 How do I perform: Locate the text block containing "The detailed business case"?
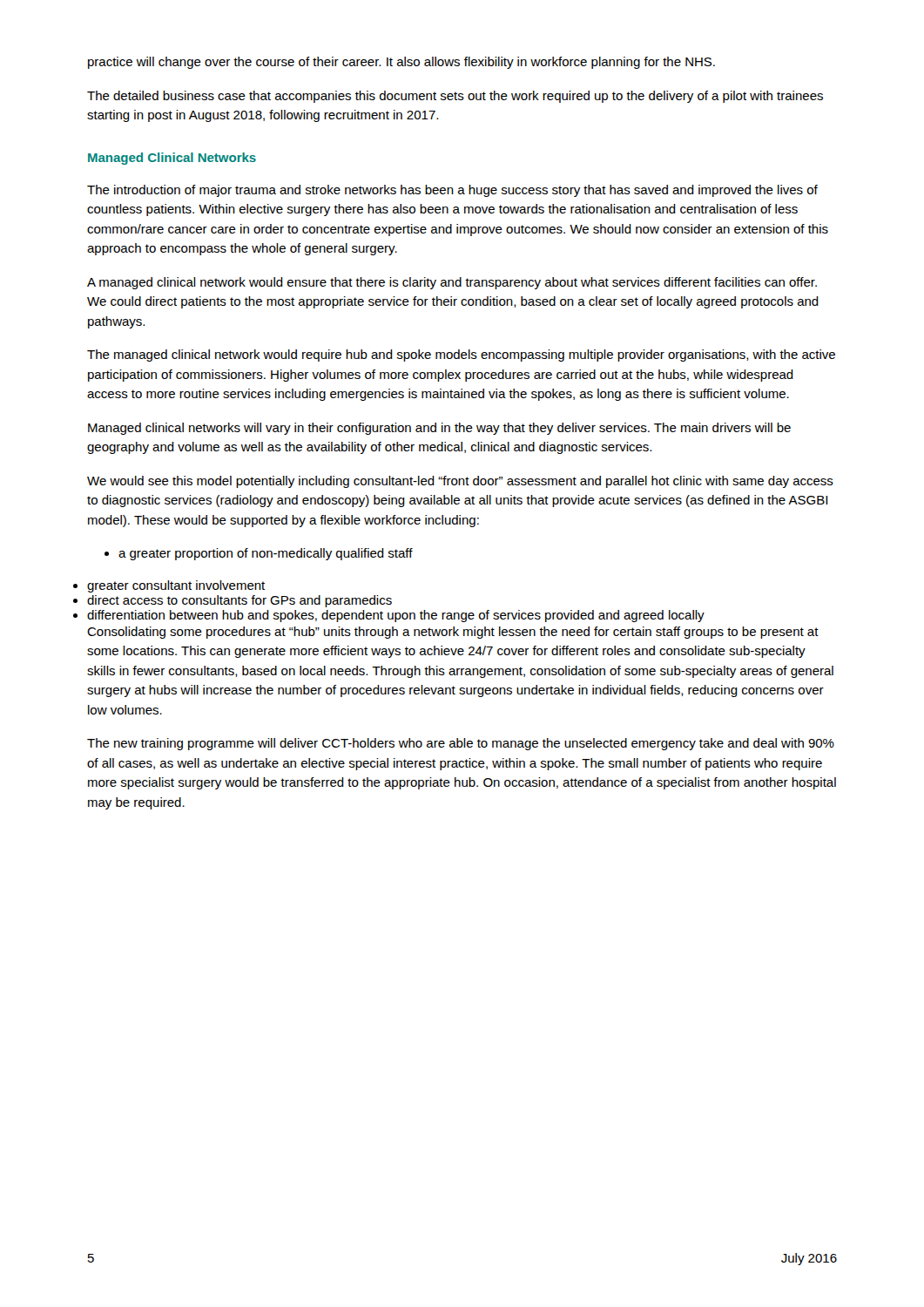[x=462, y=105]
